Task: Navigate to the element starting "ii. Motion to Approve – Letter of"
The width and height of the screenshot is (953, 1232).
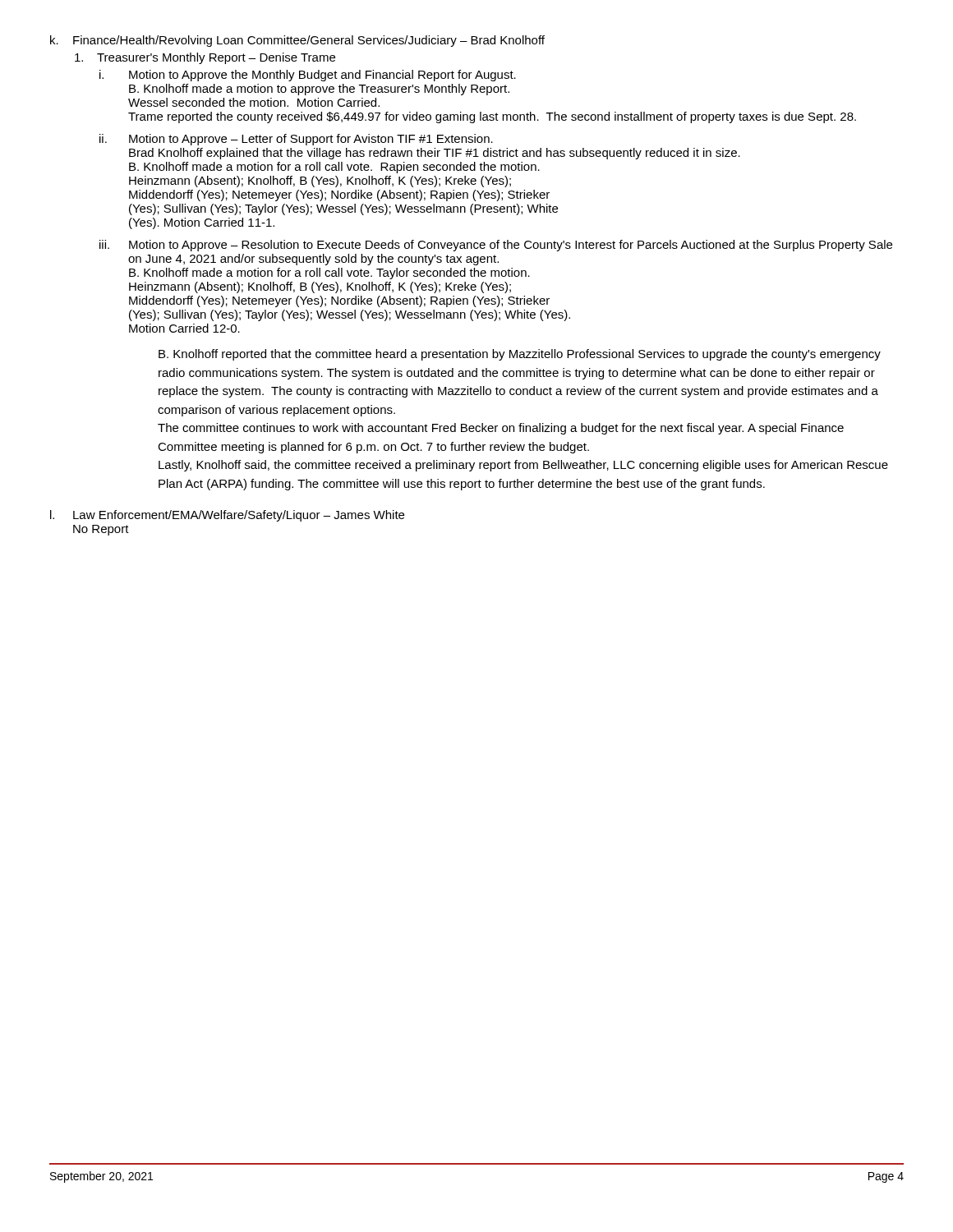Action: [x=501, y=180]
